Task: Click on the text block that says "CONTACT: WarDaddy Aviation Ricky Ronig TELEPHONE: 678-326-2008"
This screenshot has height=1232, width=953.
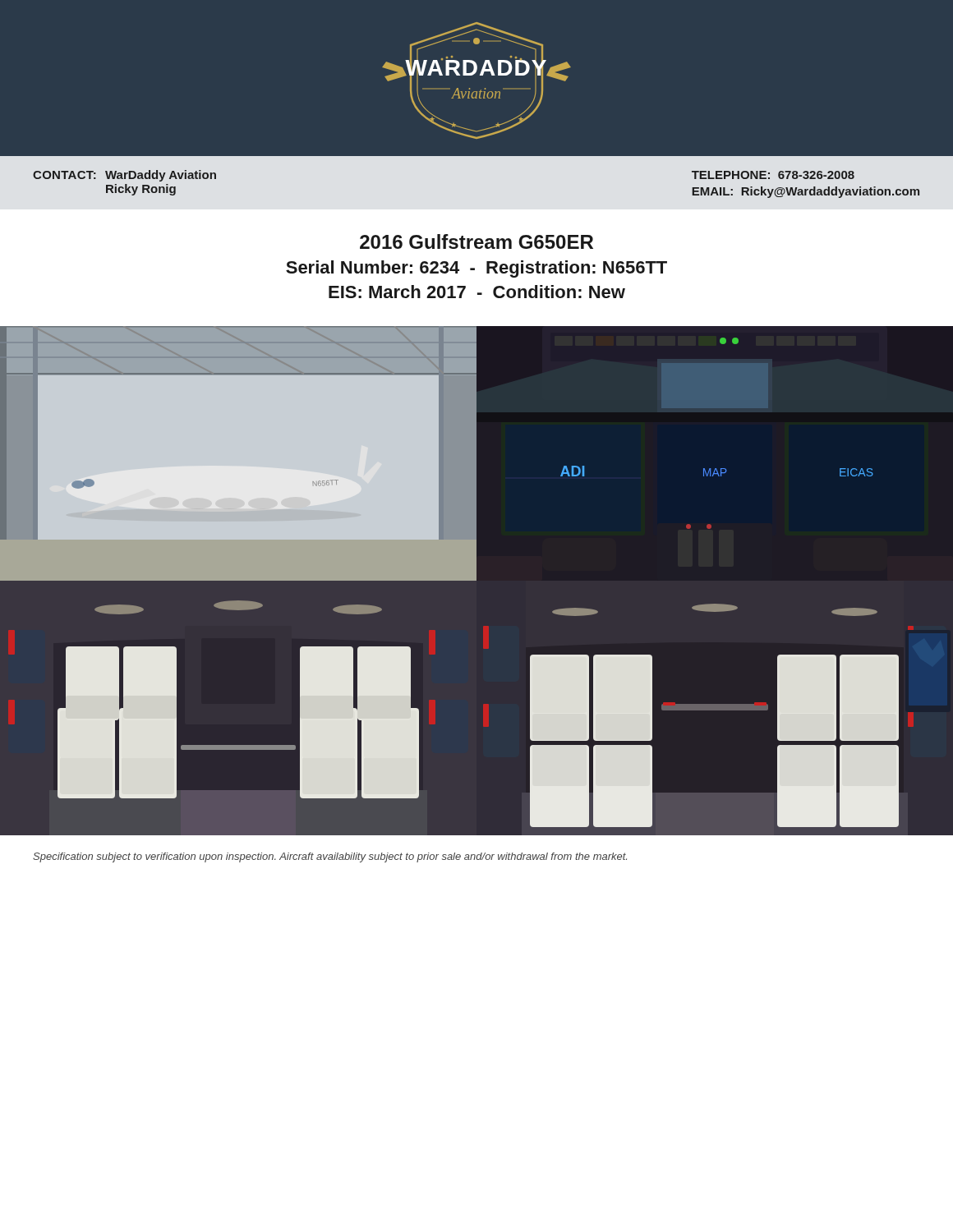Action: pos(130,175)
